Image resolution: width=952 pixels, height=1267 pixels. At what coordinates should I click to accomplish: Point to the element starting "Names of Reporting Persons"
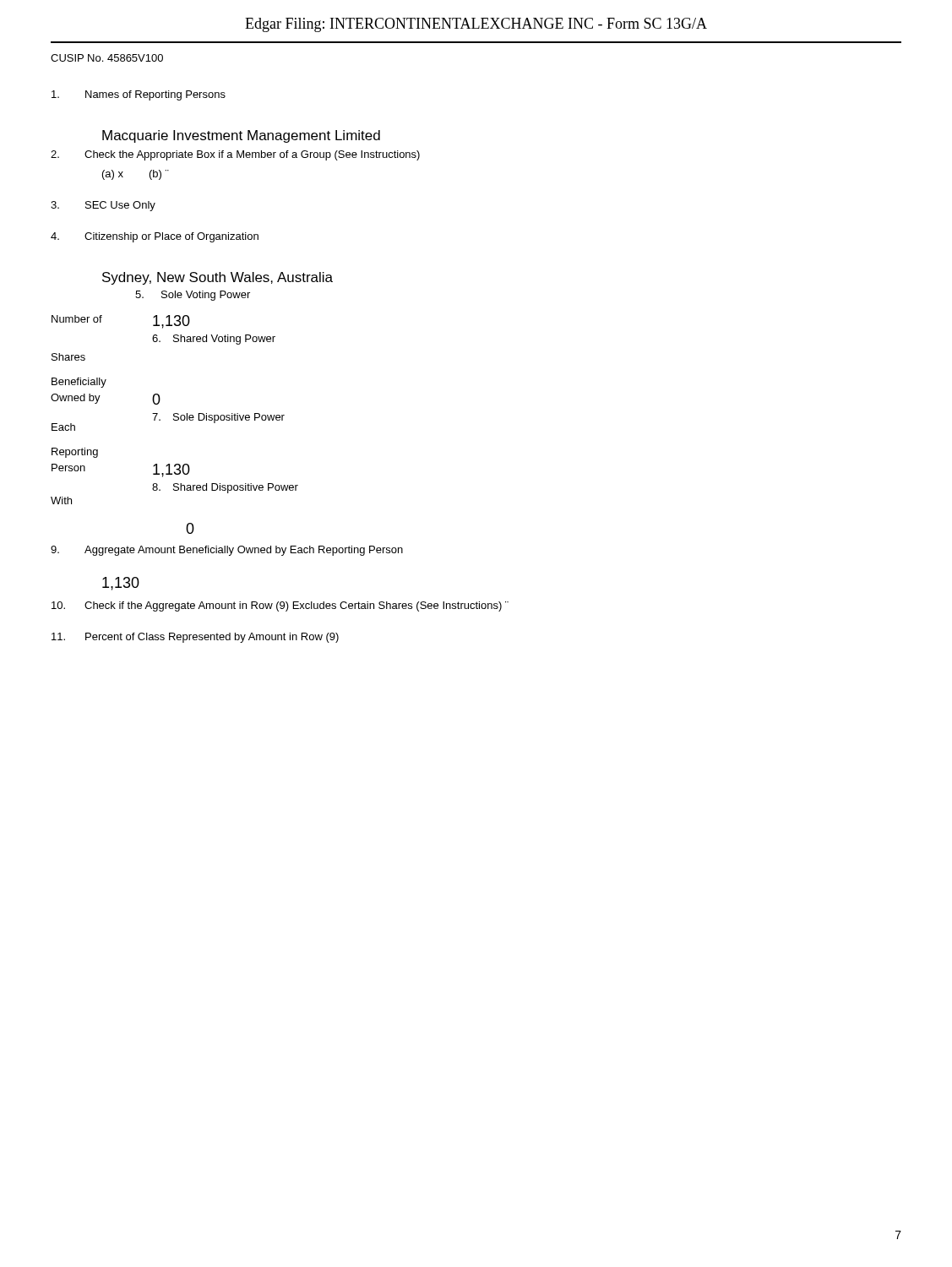138,94
